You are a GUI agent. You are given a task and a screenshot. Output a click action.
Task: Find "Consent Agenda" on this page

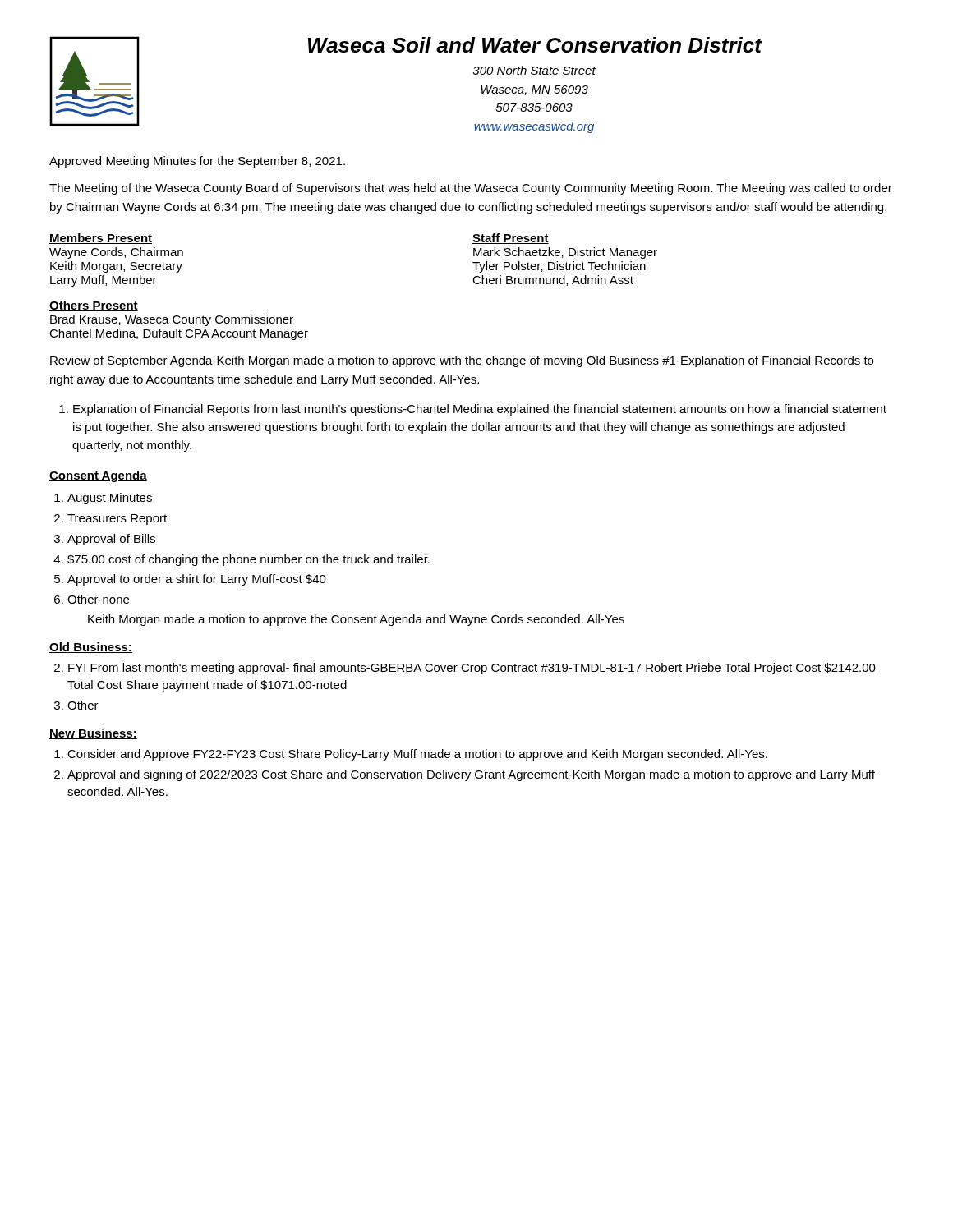pos(98,475)
